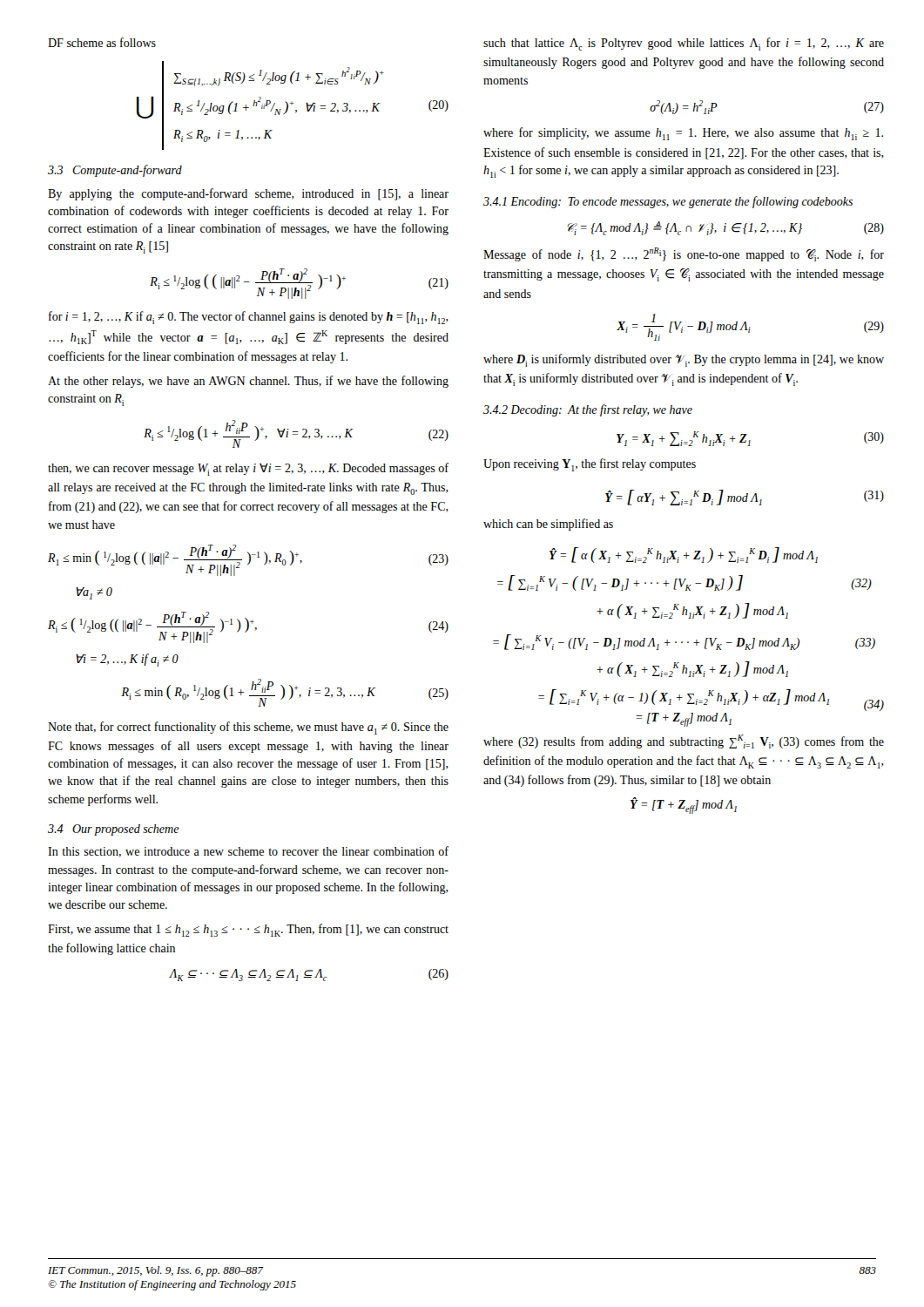Find the formula that says "⋃ ∑S⊆{1,…,k} R(S) ≤ 1/2log (1 +"
The width and height of the screenshot is (924, 1307).
[248, 106]
